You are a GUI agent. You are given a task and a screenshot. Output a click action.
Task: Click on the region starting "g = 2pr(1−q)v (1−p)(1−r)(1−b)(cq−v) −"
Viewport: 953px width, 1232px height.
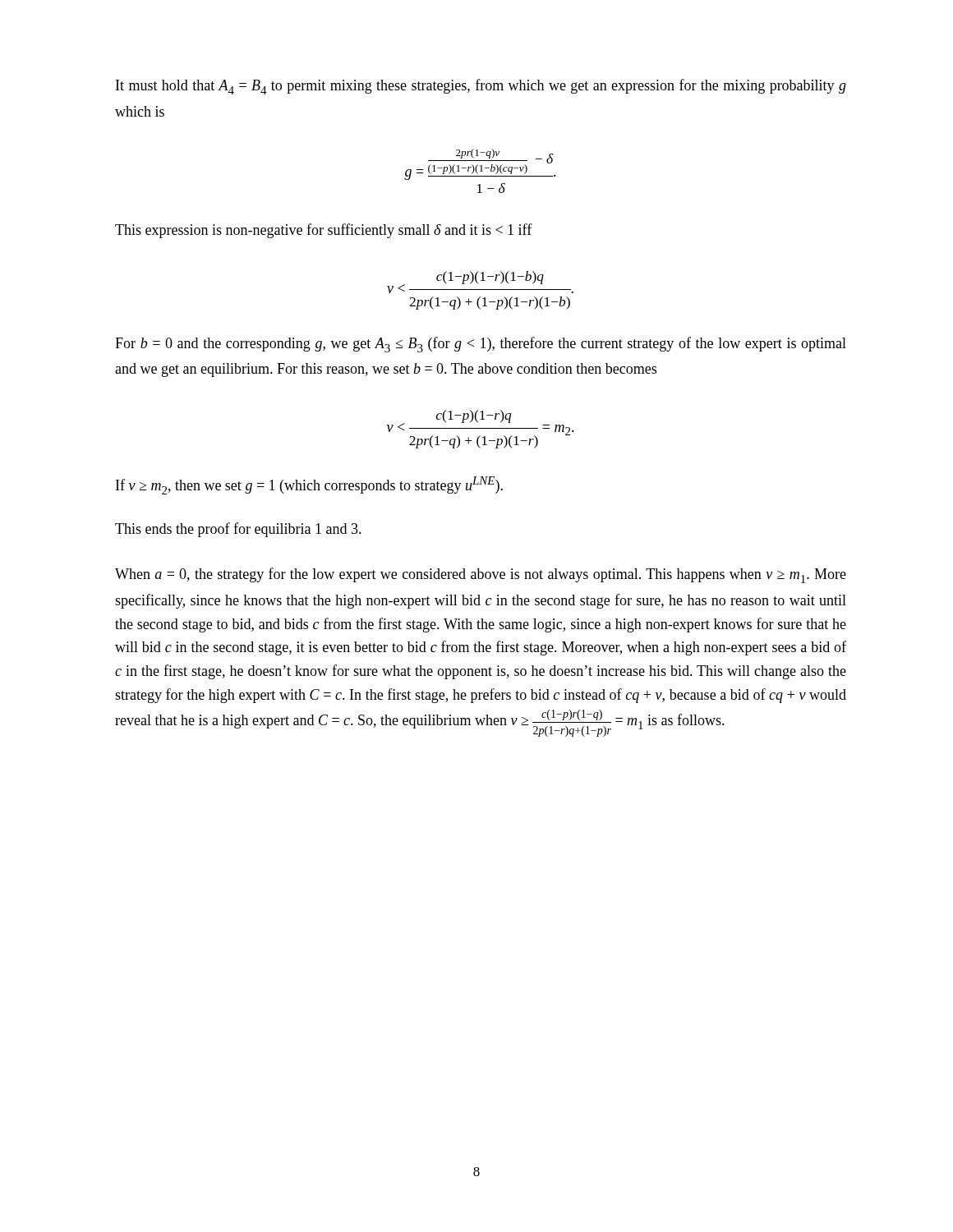pyautogui.click(x=481, y=173)
